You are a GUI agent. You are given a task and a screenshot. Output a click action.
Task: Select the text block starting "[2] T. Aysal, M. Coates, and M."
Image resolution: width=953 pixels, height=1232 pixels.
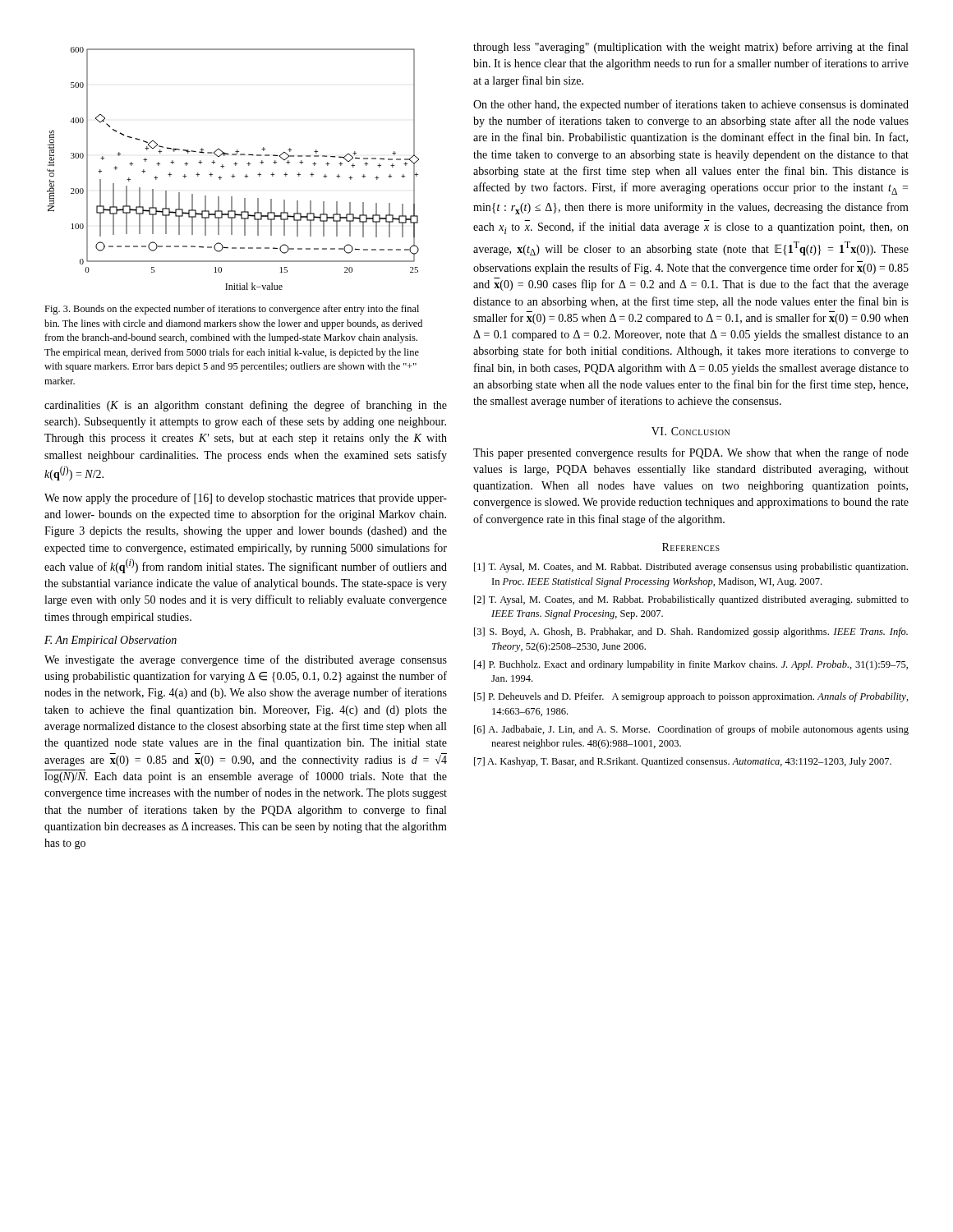coord(691,607)
